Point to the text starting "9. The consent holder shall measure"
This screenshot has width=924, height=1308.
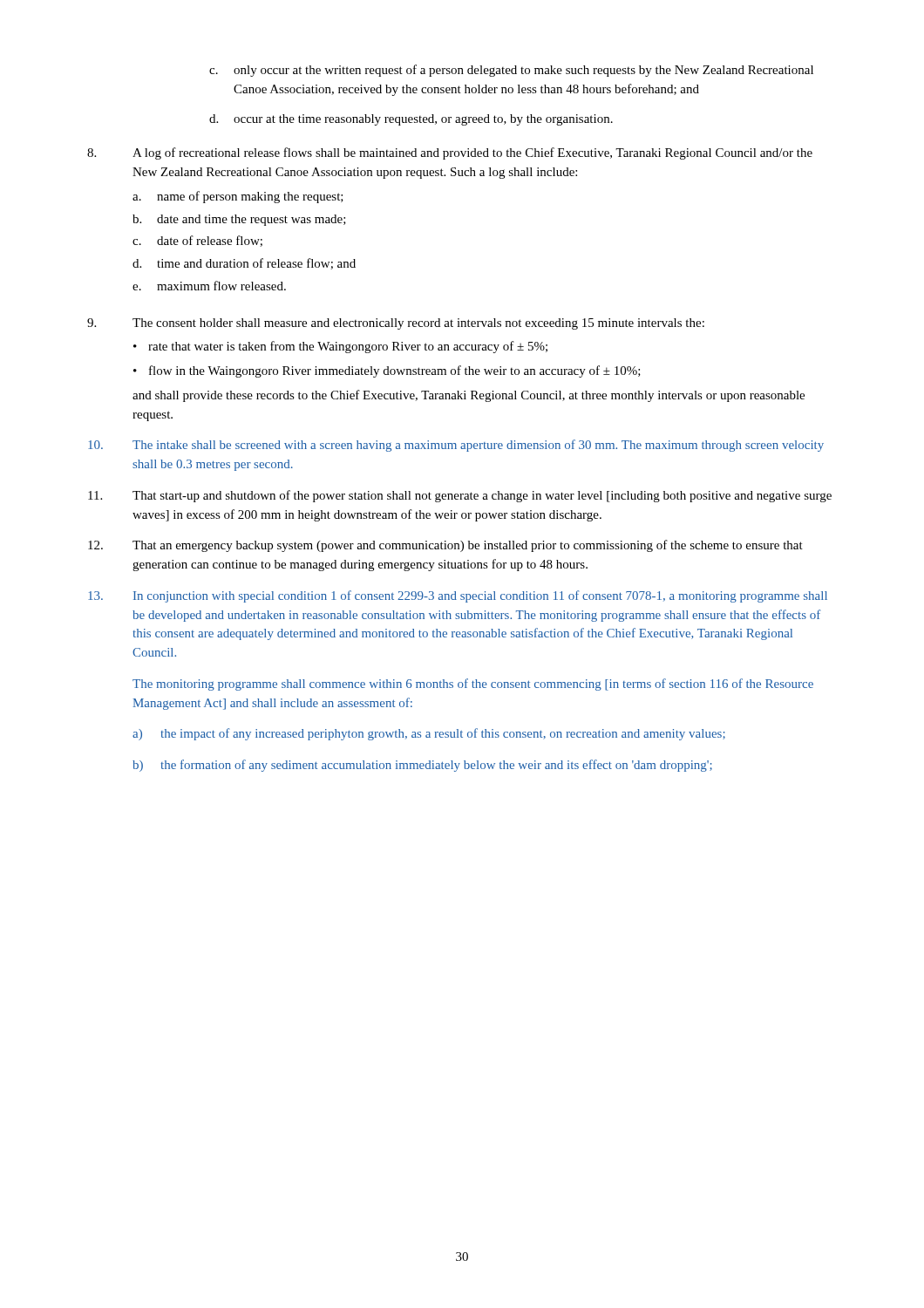462,369
